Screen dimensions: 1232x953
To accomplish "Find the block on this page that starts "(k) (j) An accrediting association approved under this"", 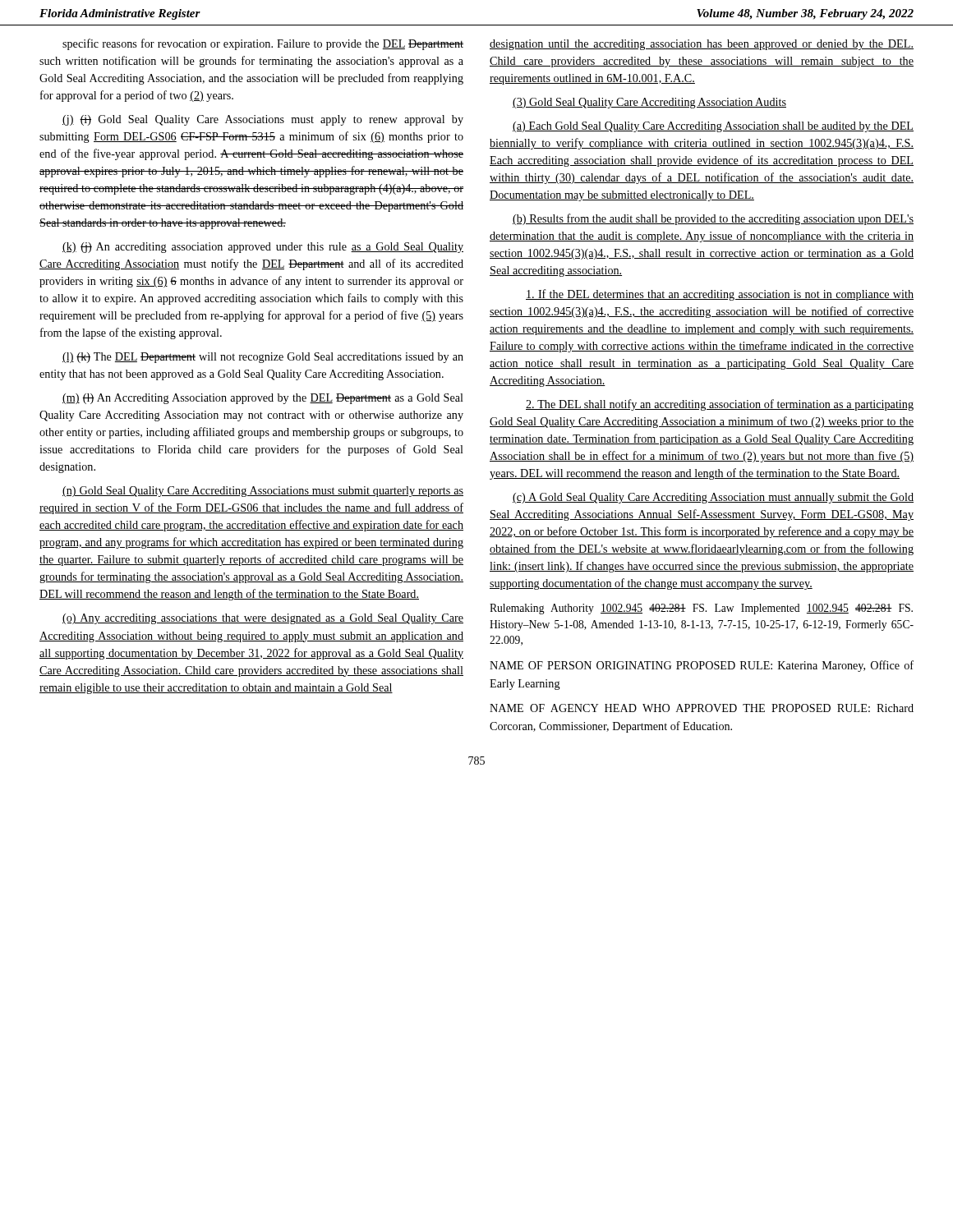I will (x=251, y=290).
